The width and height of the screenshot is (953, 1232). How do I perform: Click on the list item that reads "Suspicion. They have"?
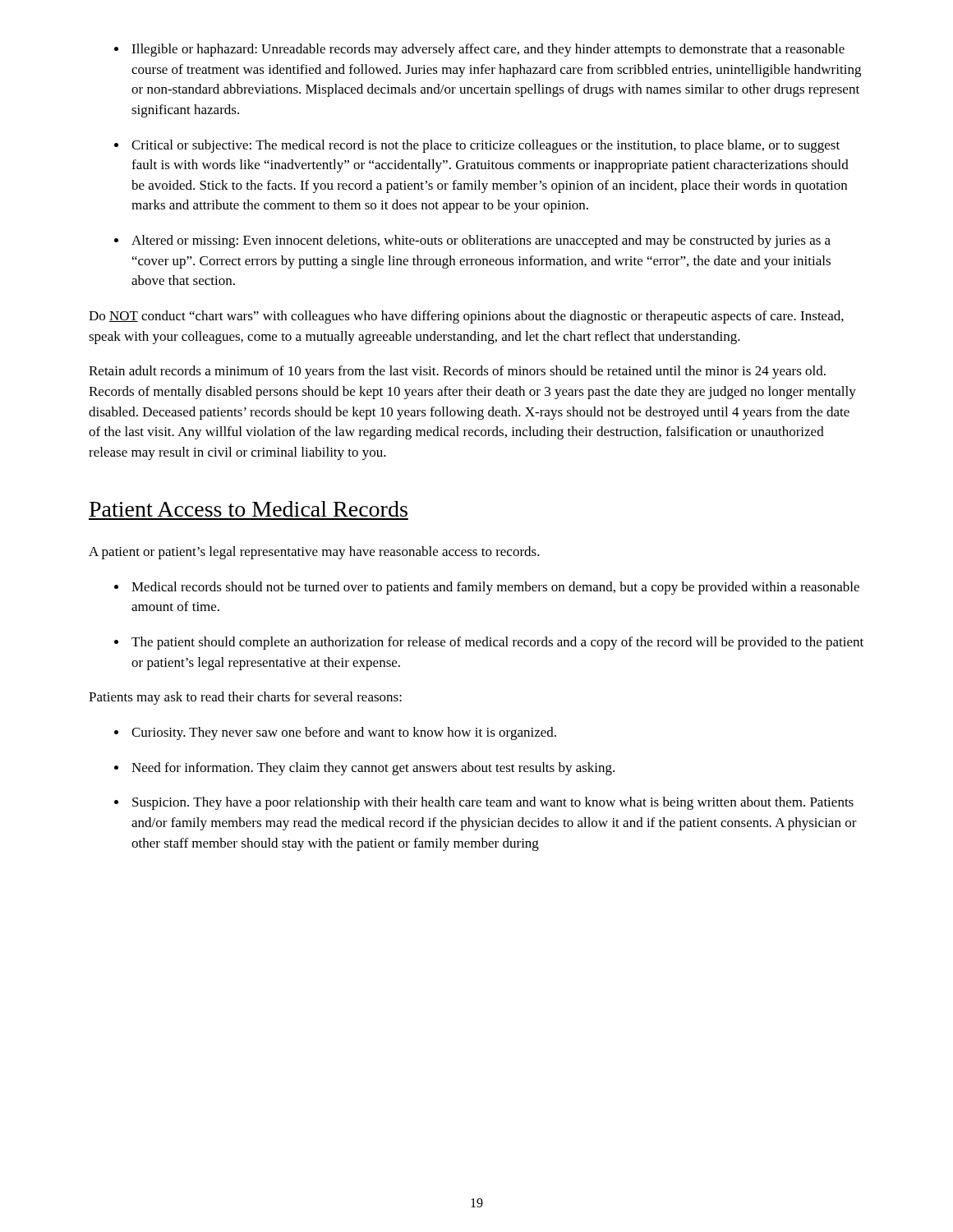pyautogui.click(x=476, y=823)
